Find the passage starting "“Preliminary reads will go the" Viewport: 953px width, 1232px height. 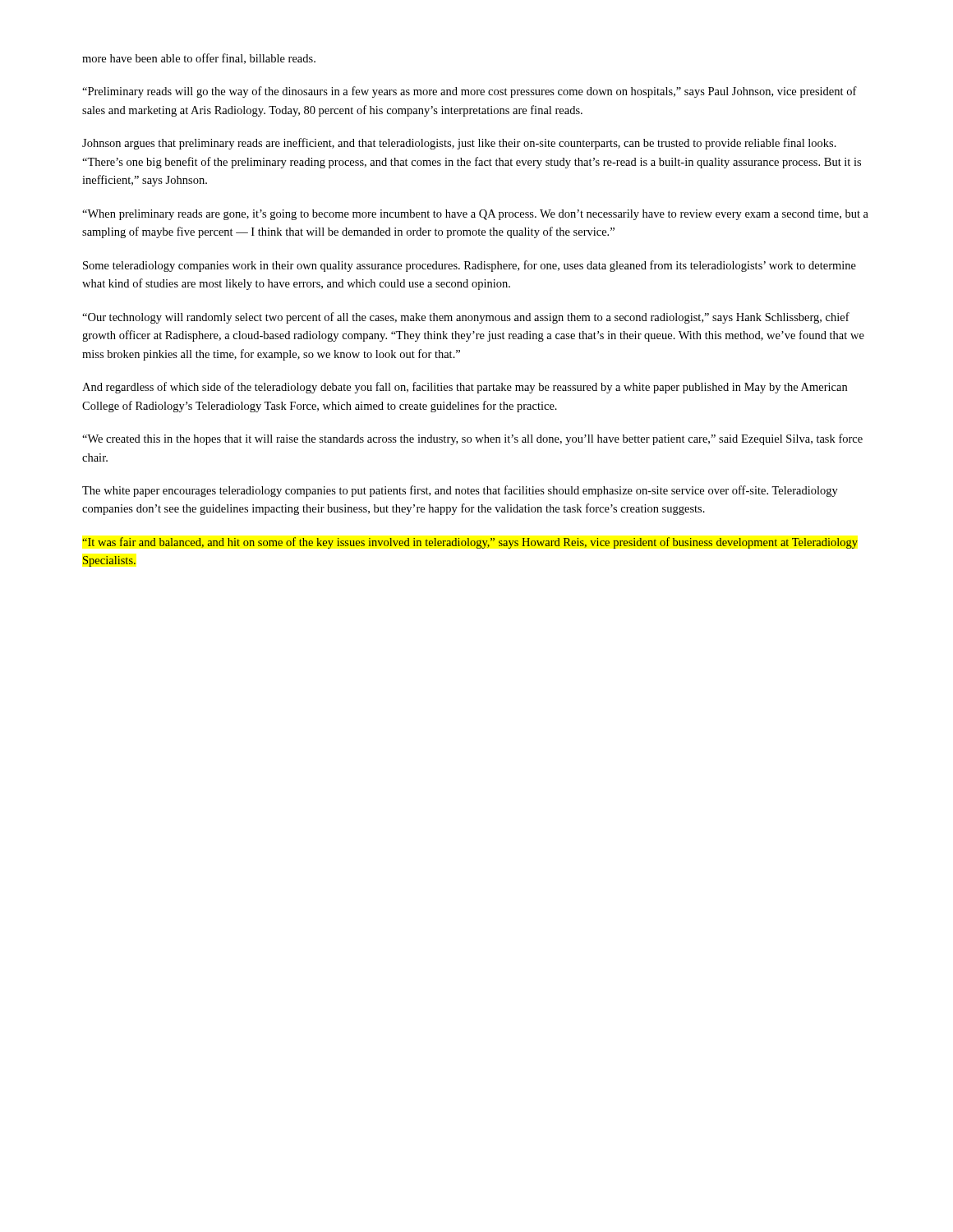(469, 101)
